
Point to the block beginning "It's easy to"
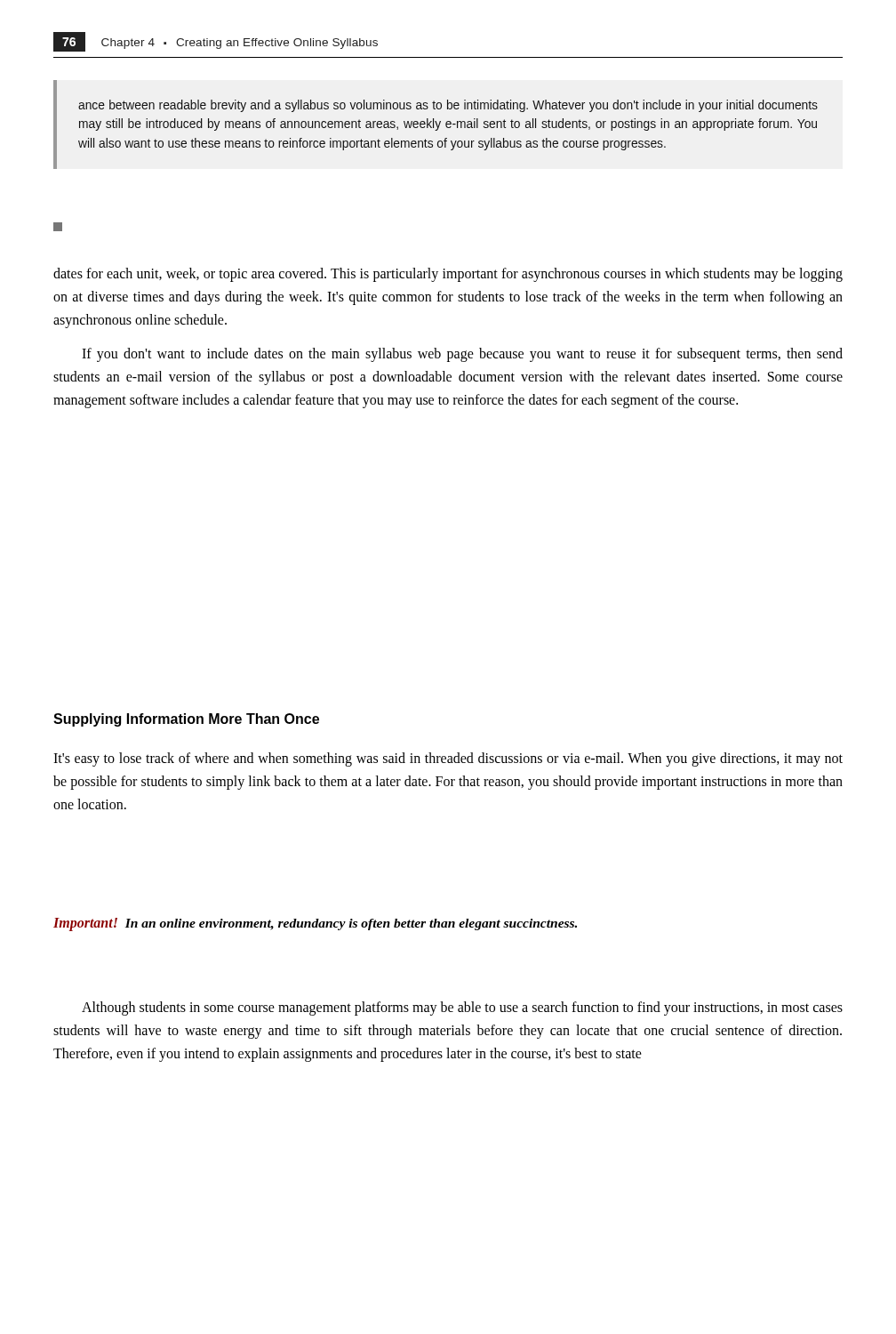[x=448, y=782]
